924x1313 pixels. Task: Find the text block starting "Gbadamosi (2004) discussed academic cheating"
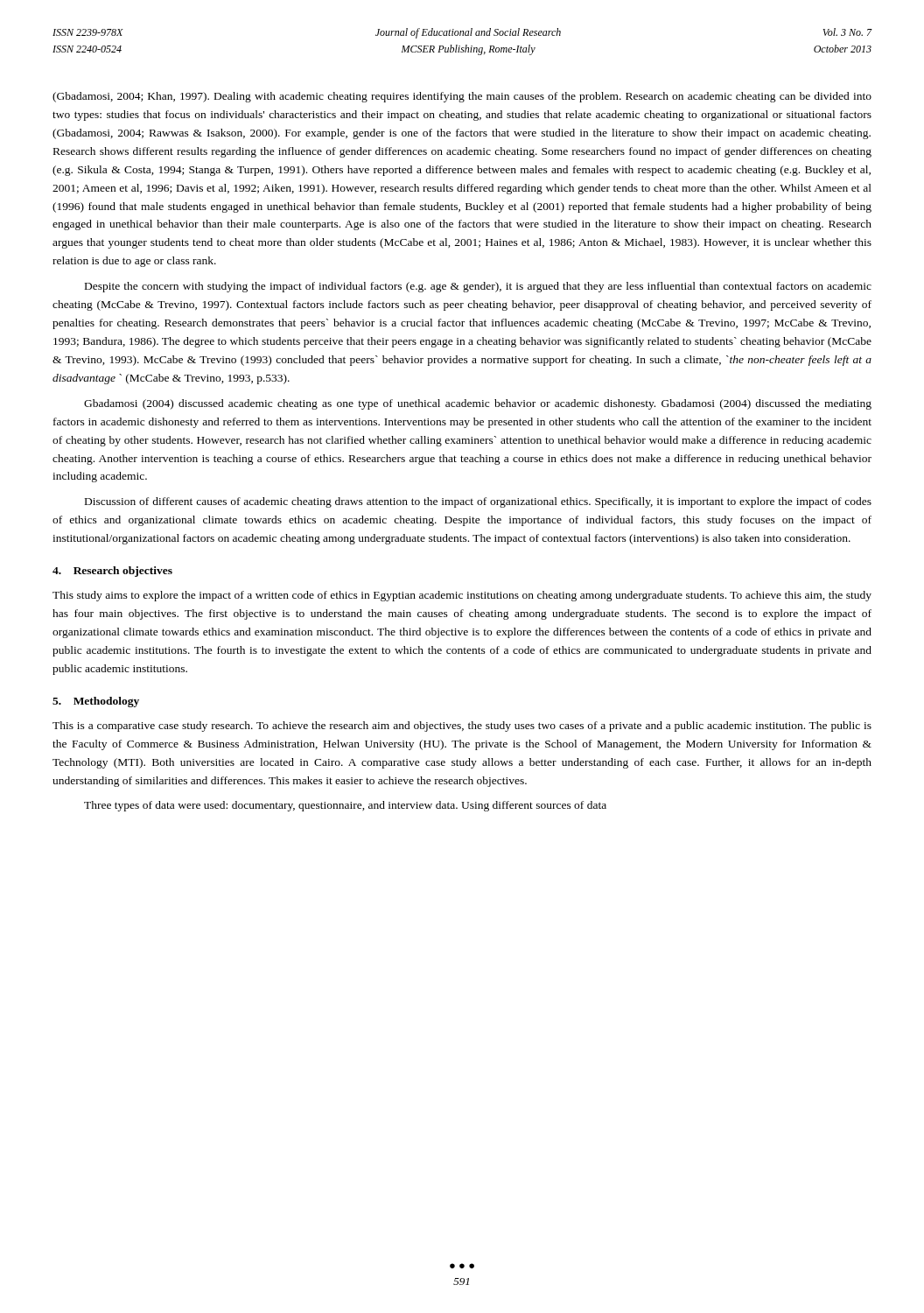click(462, 440)
